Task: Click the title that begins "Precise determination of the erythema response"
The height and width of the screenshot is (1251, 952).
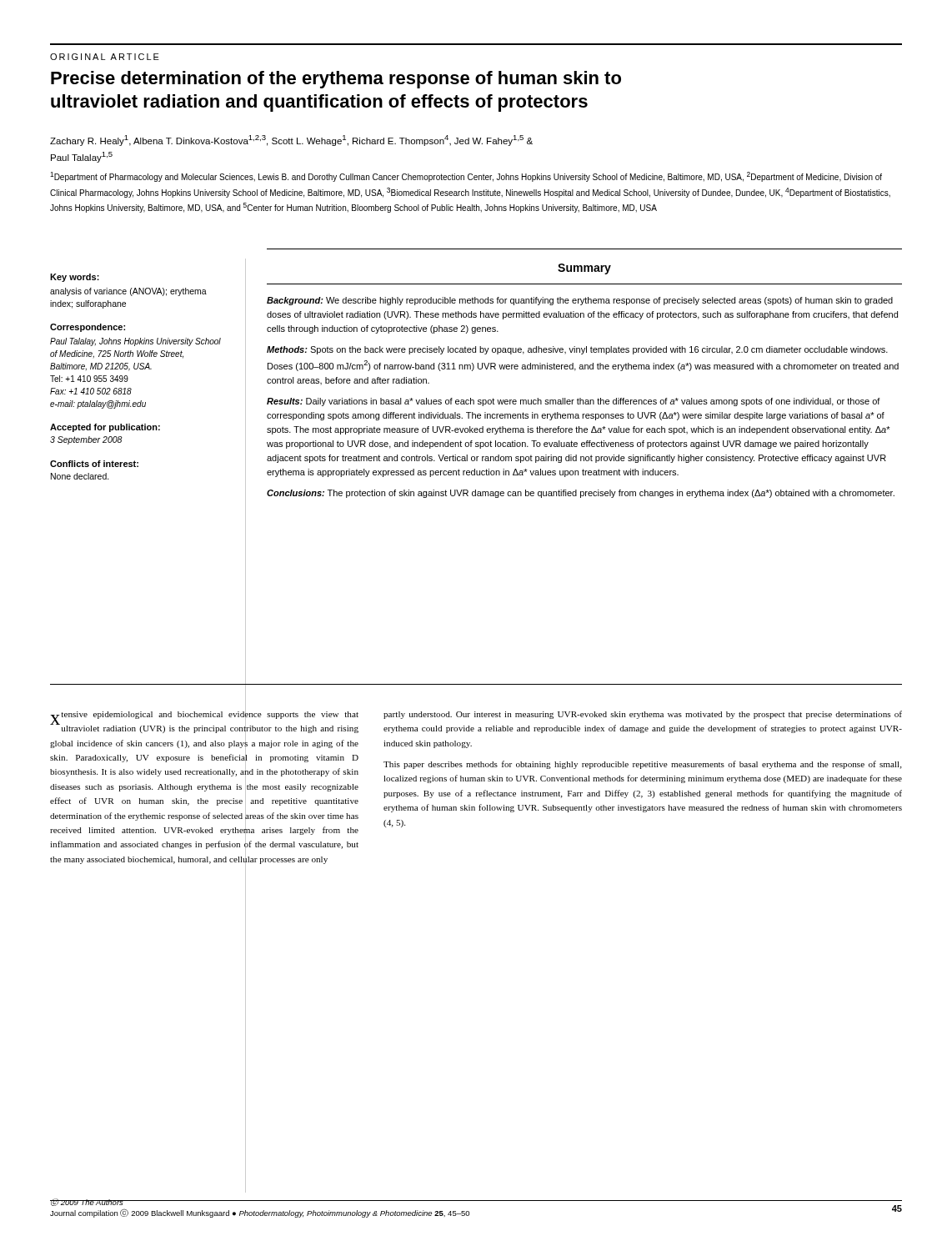Action: point(476,90)
